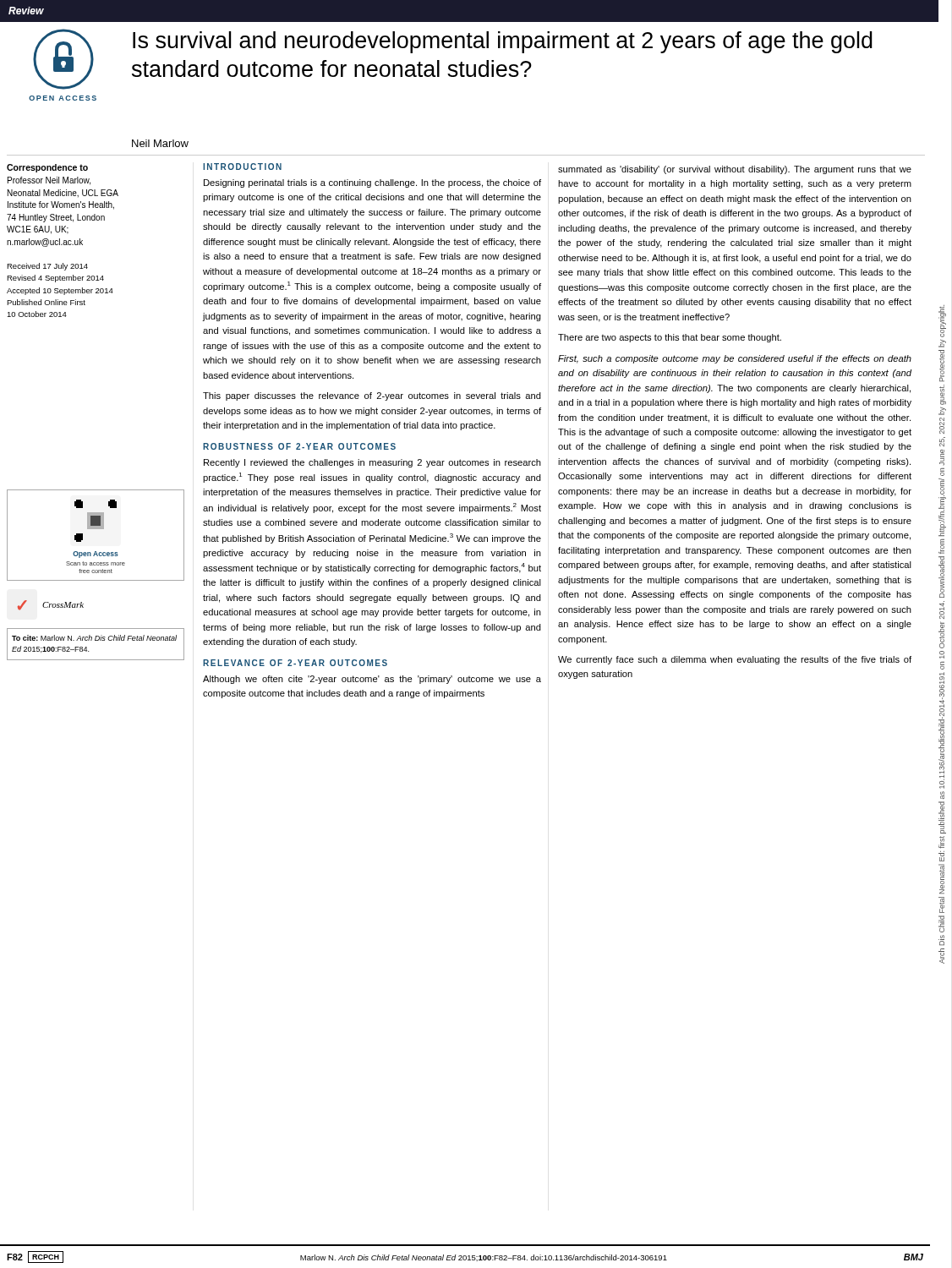Select the text block with the text "Correspondence to Professor Neil"
952x1268 pixels.
96,205
